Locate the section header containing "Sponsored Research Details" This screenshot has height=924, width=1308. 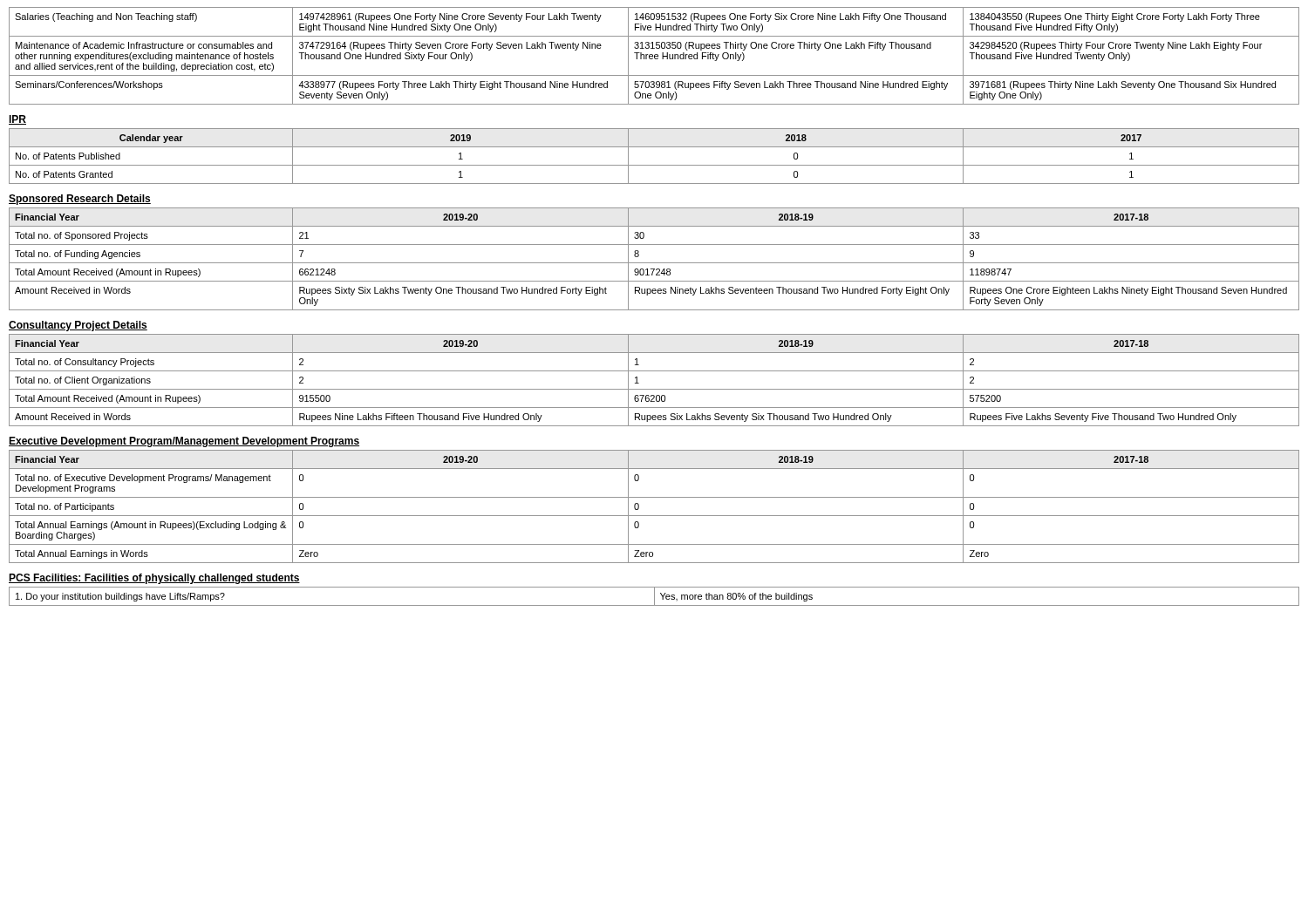[80, 199]
